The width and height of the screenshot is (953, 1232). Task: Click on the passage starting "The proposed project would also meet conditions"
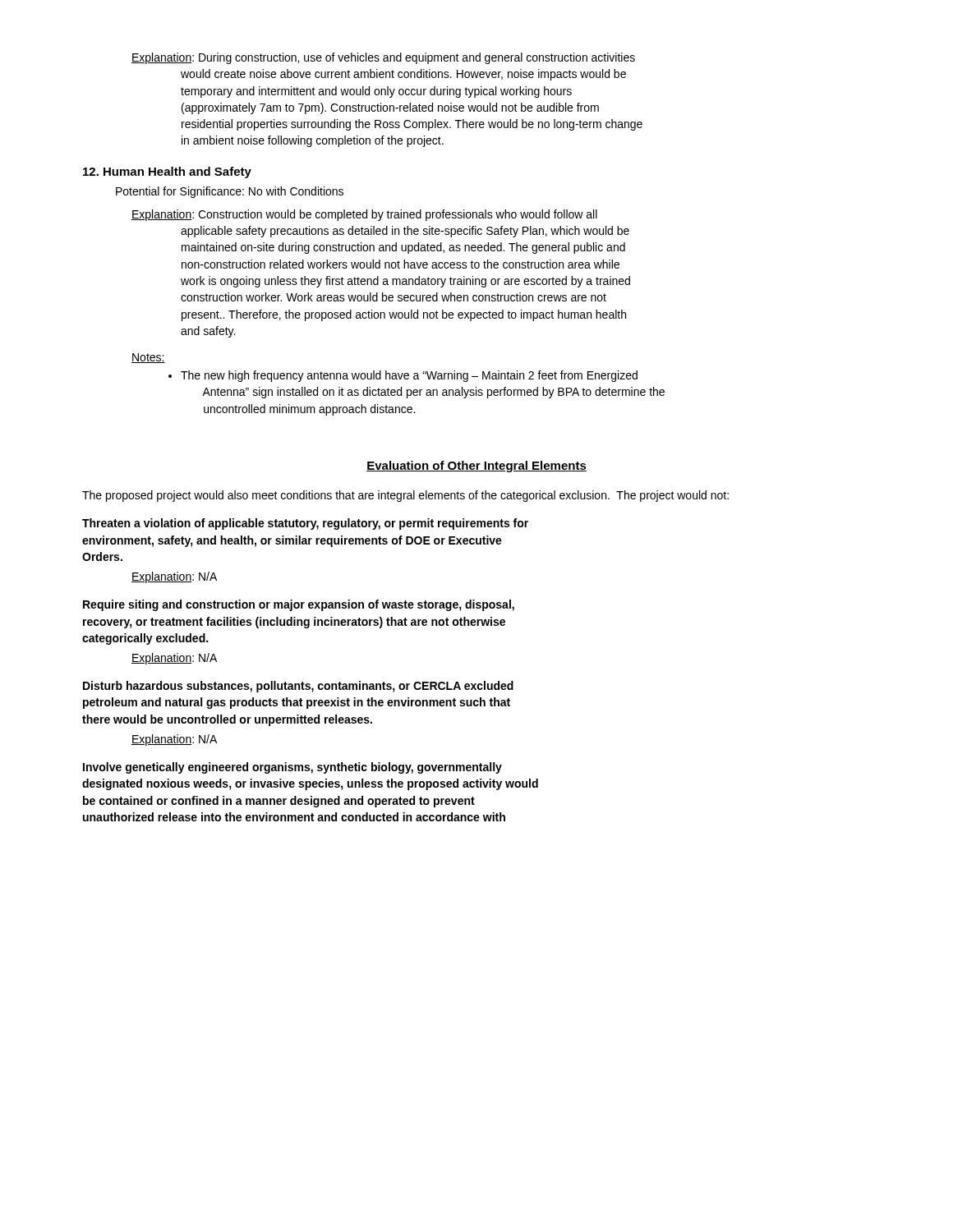pos(406,495)
